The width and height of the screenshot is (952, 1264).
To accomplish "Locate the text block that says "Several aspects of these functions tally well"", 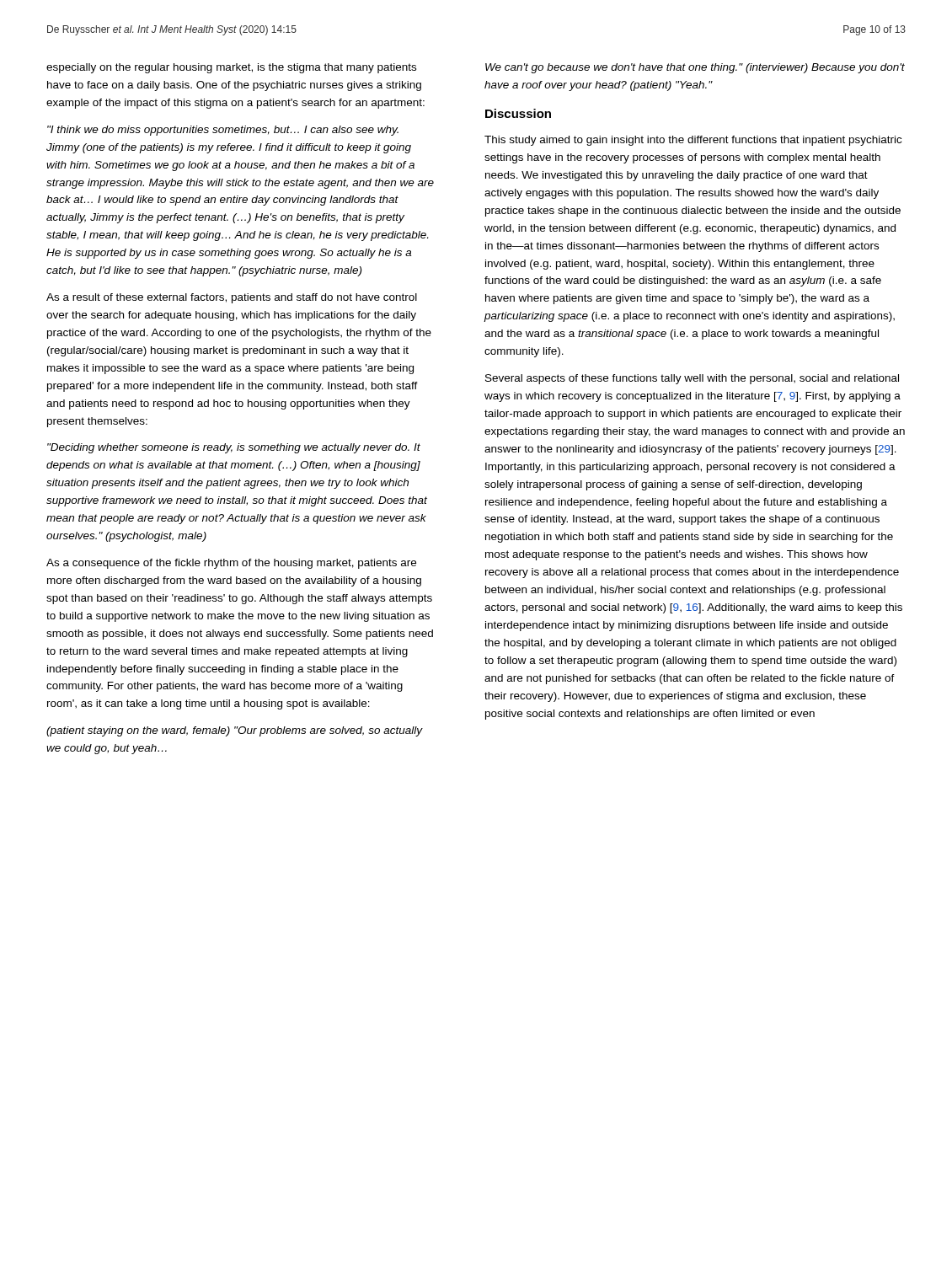I will tap(695, 546).
